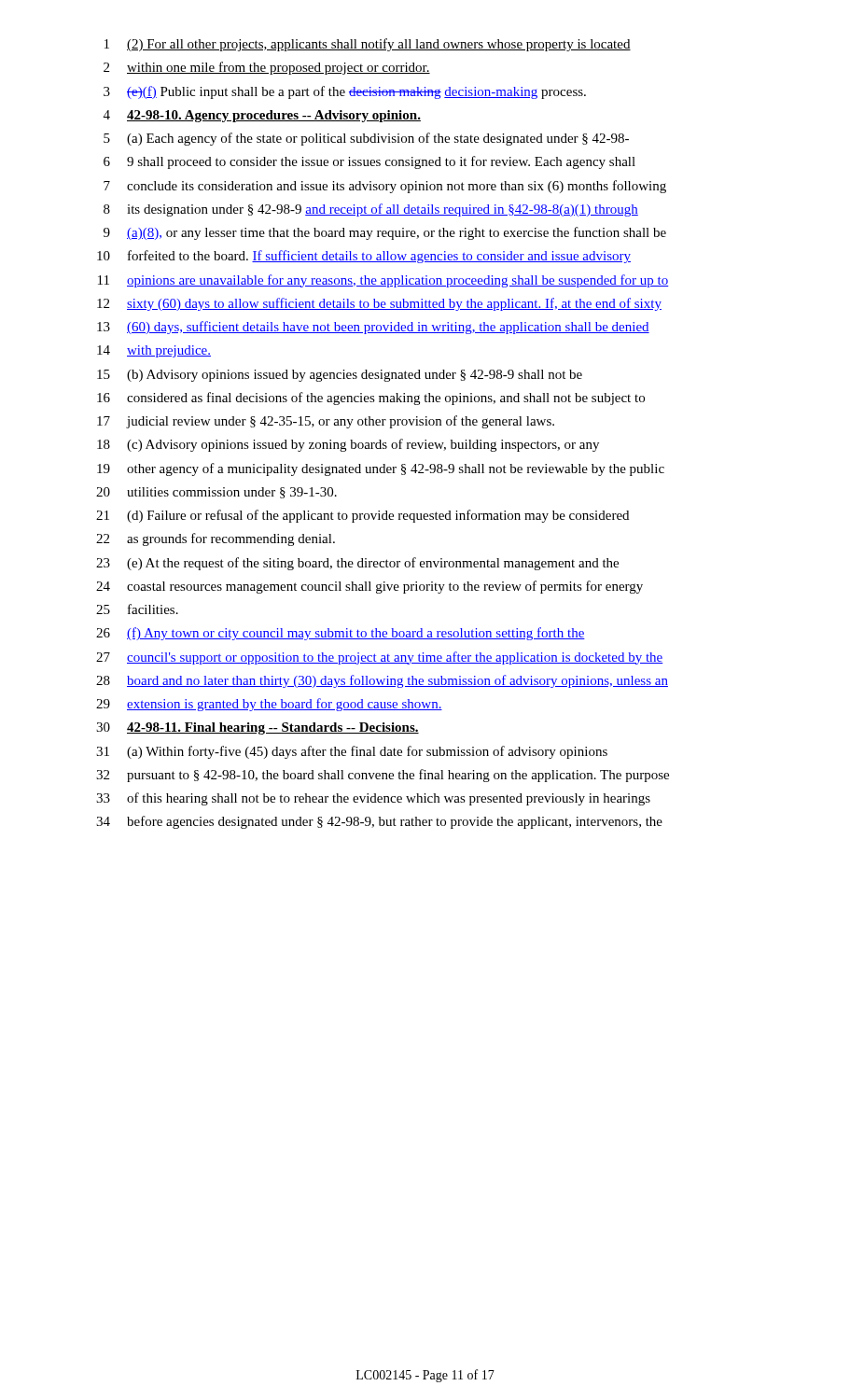Find the text block that reads "26 (f) Any town or city council may"
The height and width of the screenshot is (1400, 850).
425,669
